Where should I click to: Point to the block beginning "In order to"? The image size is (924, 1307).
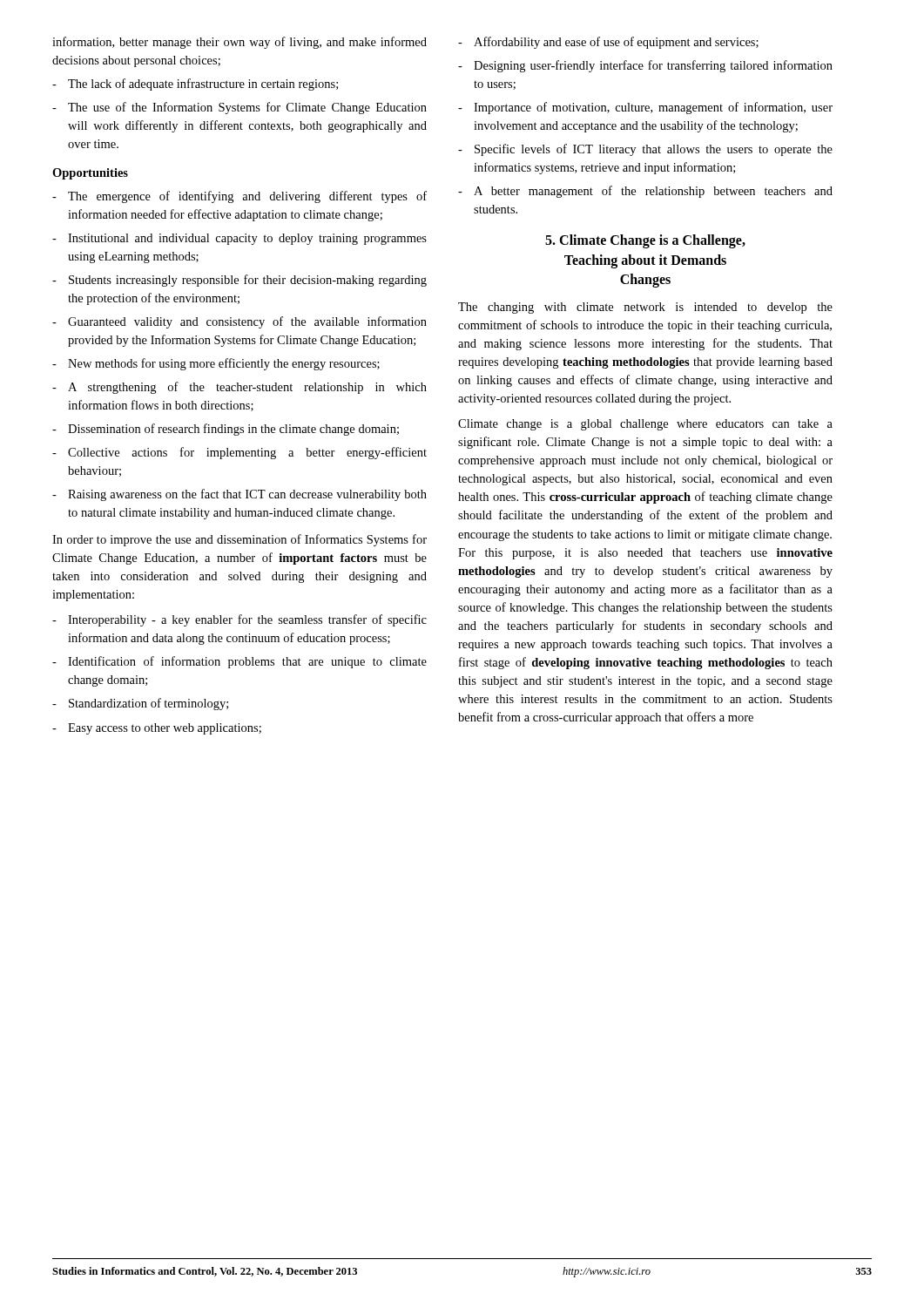tap(240, 567)
